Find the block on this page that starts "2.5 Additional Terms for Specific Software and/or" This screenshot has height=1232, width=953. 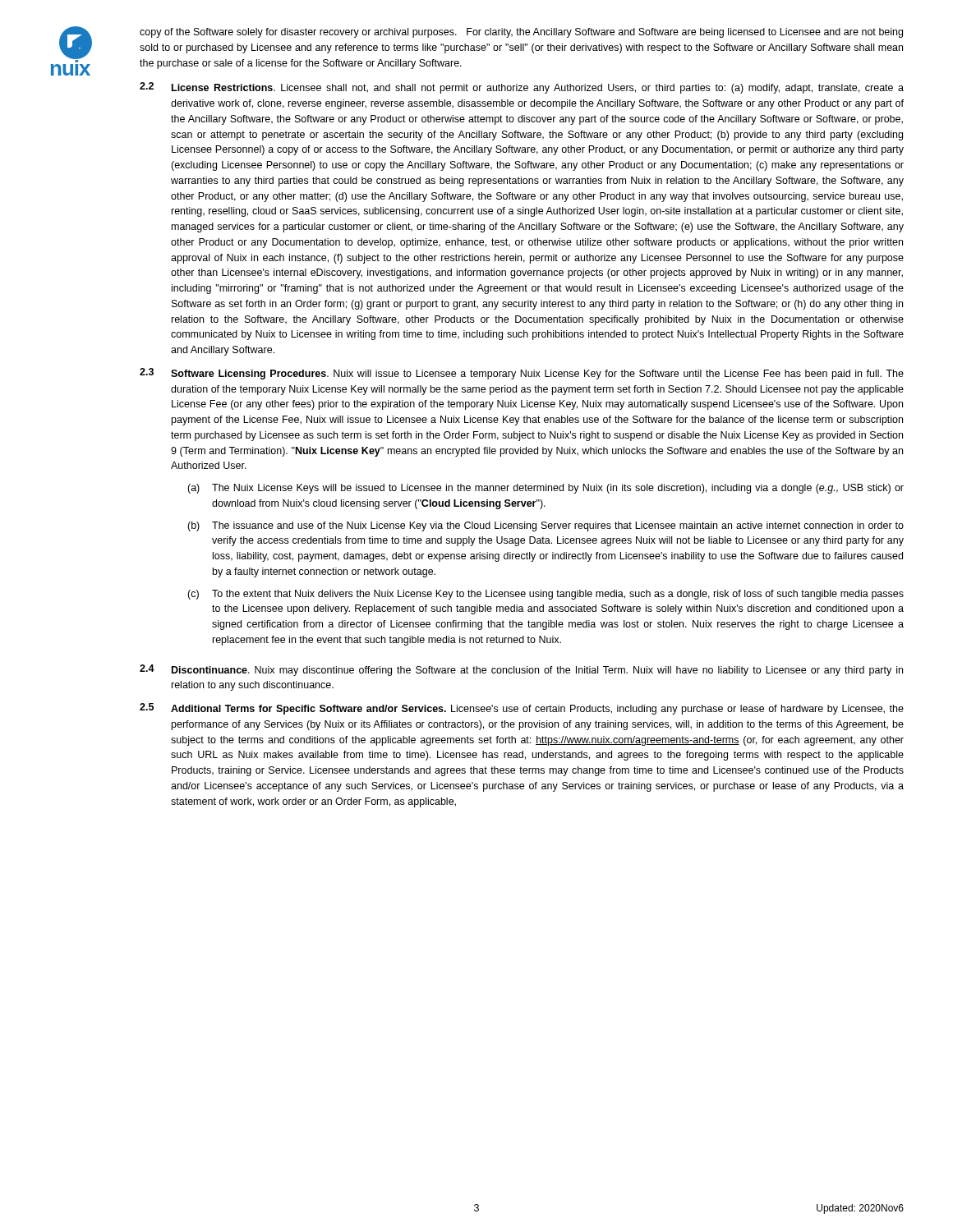(x=522, y=755)
